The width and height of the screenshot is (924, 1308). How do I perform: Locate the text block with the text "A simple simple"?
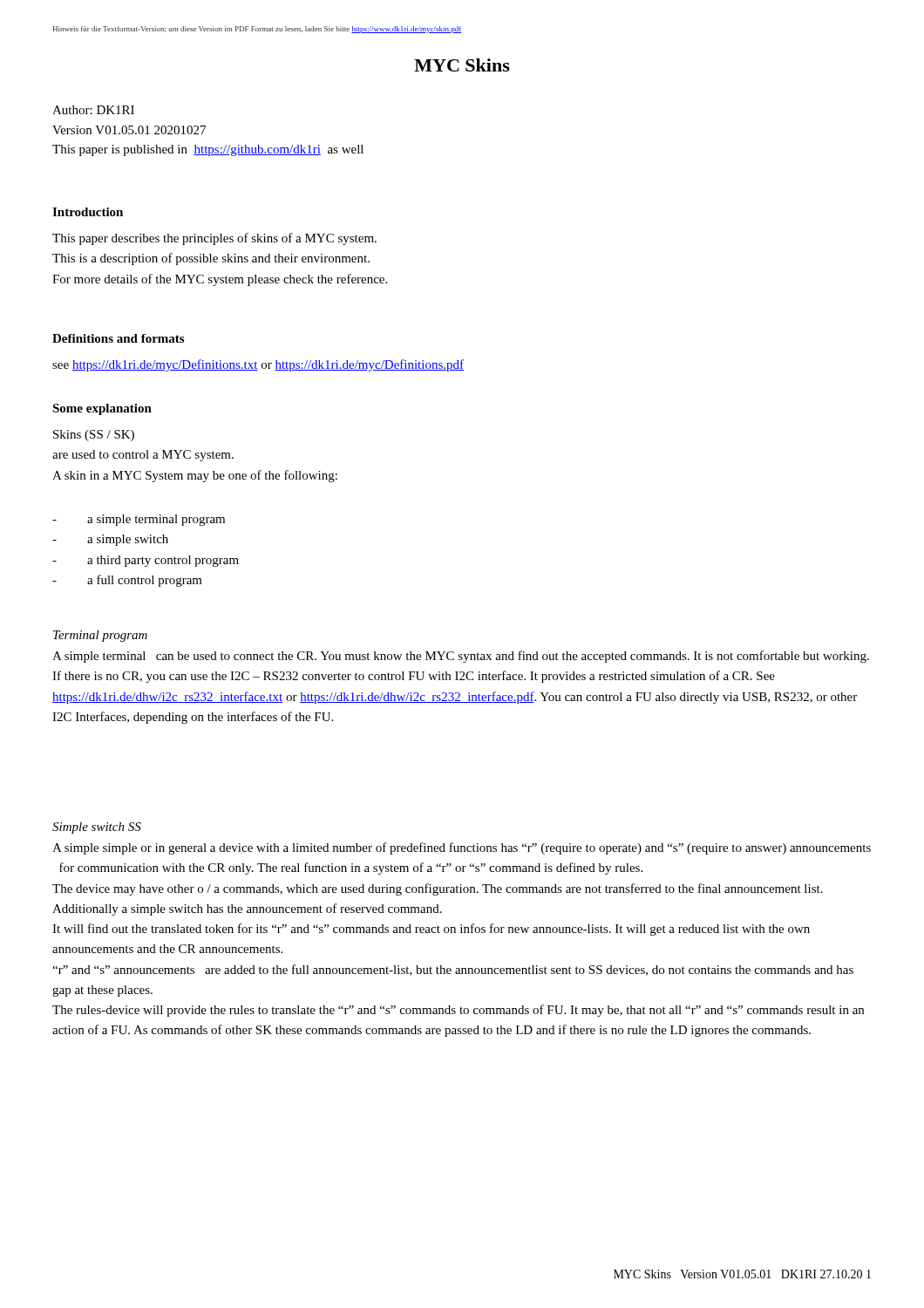pos(462,939)
